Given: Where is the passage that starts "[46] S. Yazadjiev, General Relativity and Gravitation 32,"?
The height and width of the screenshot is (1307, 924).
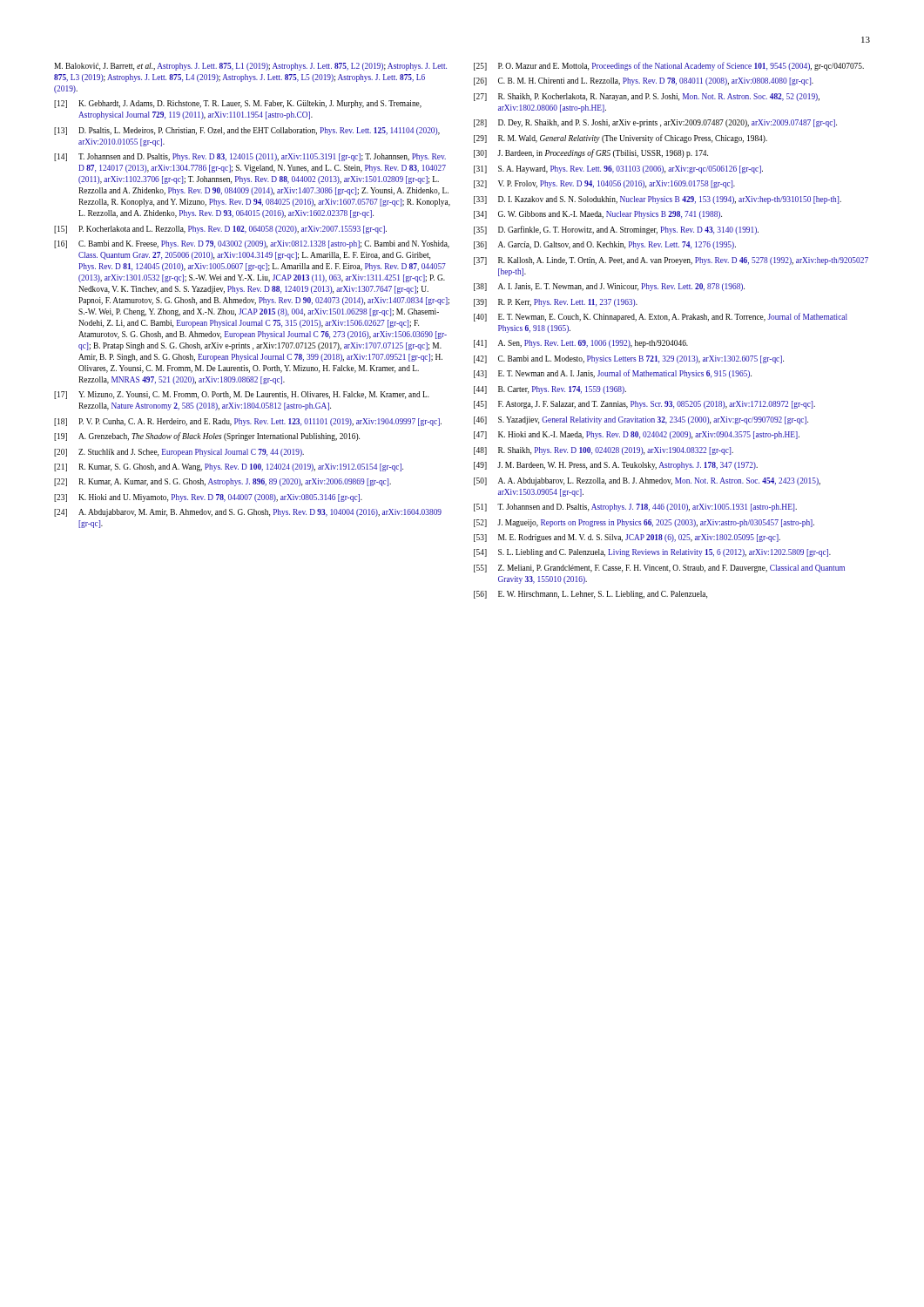Looking at the screenshot, I should [x=672, y=420].
